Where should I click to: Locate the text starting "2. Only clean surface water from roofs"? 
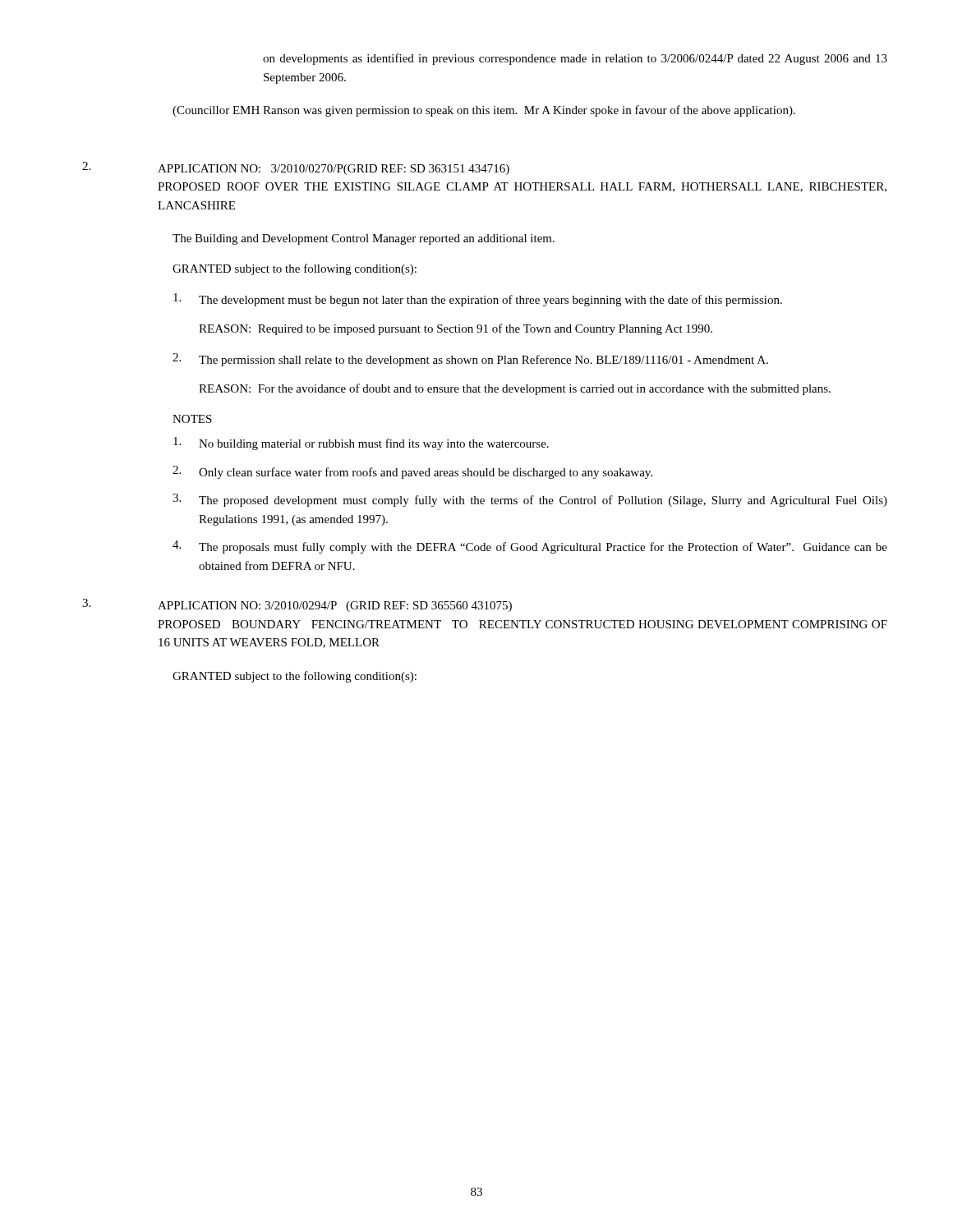click(x=530, y=472)
